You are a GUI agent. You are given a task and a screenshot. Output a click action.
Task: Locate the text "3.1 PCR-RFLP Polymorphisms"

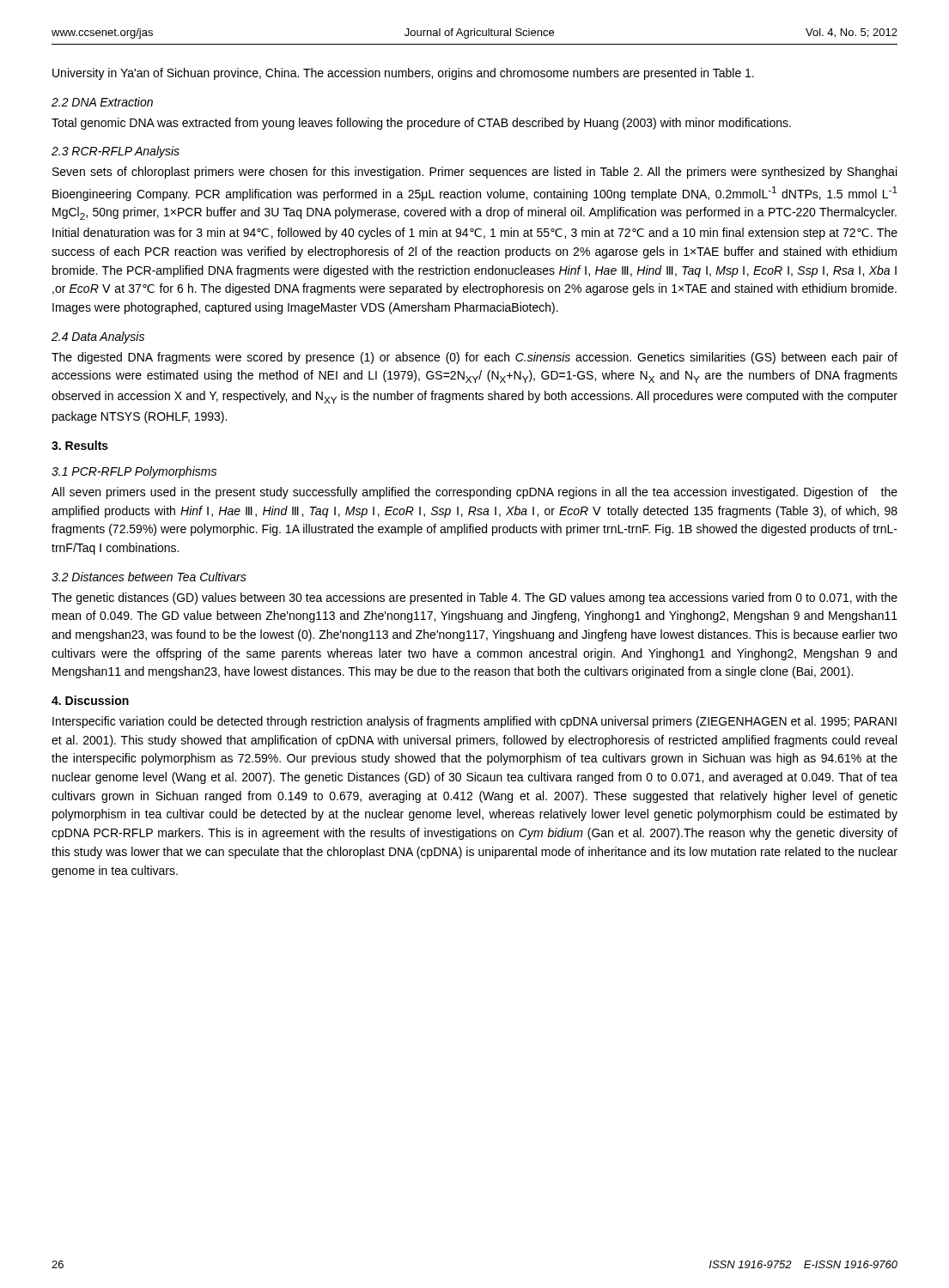134,471
